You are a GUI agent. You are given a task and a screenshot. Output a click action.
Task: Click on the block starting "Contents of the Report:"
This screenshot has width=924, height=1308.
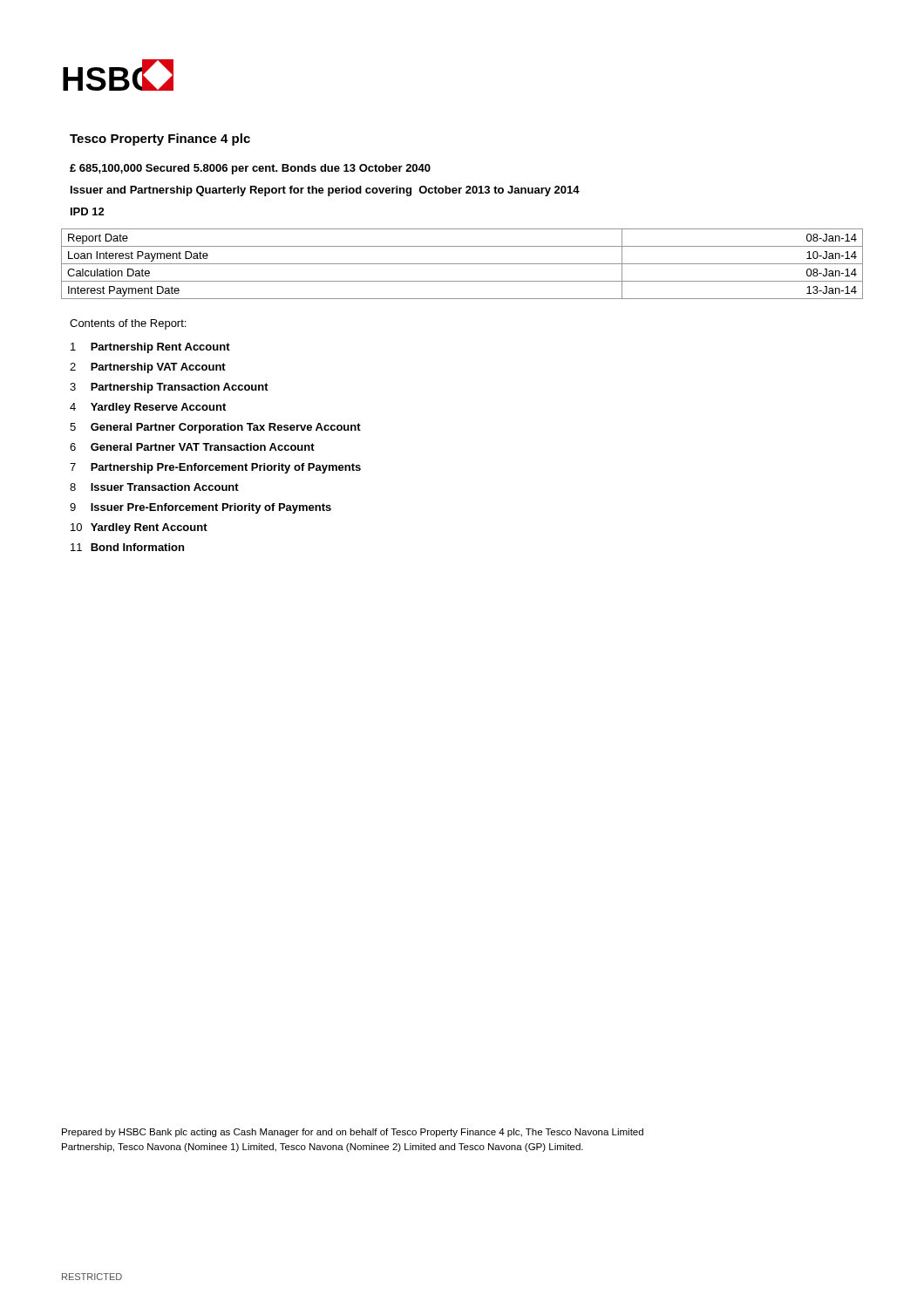pyautogui.click(x=128, y=323)
